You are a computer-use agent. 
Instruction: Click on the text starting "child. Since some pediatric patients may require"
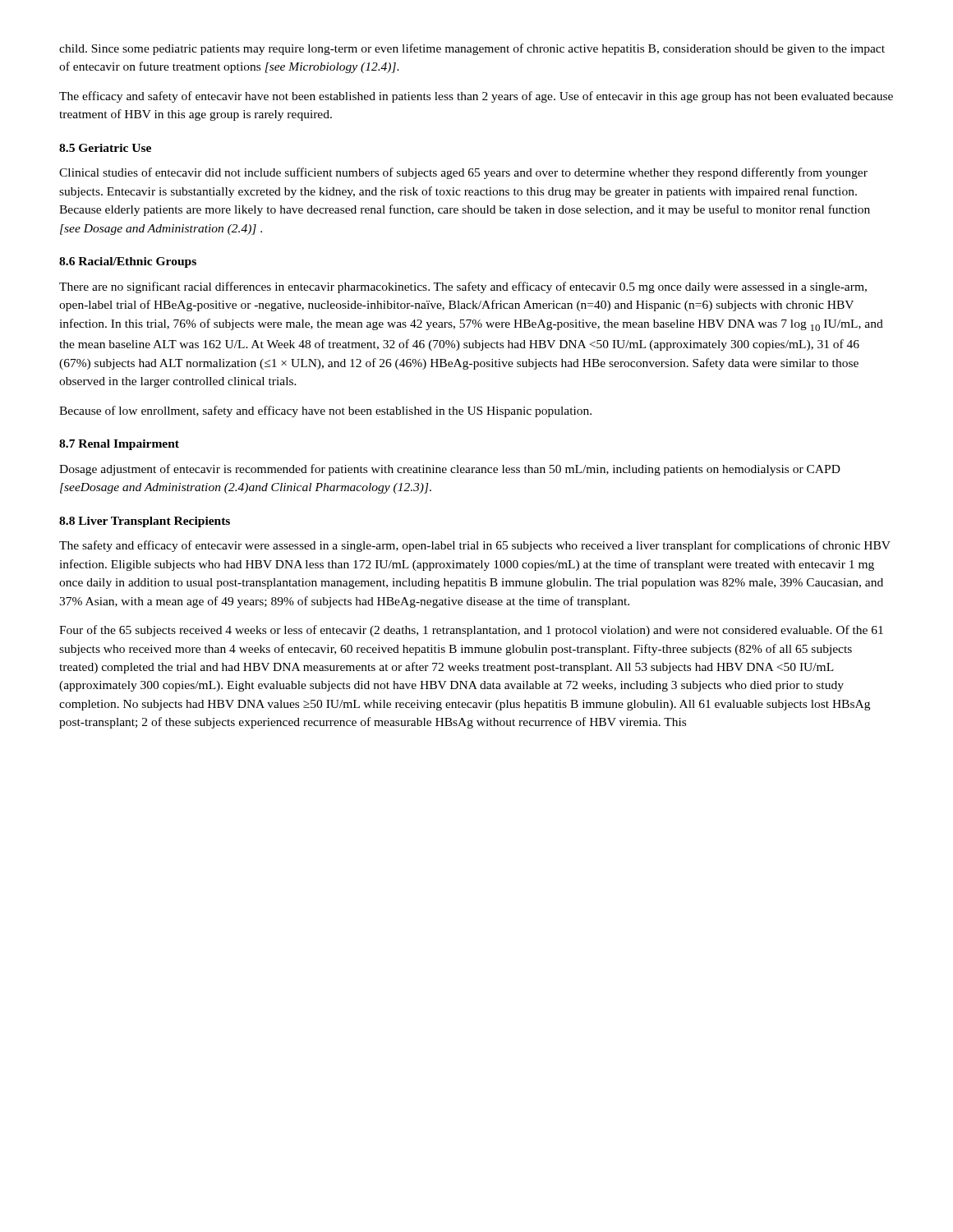pyautogui.click(x=472, y=57)
